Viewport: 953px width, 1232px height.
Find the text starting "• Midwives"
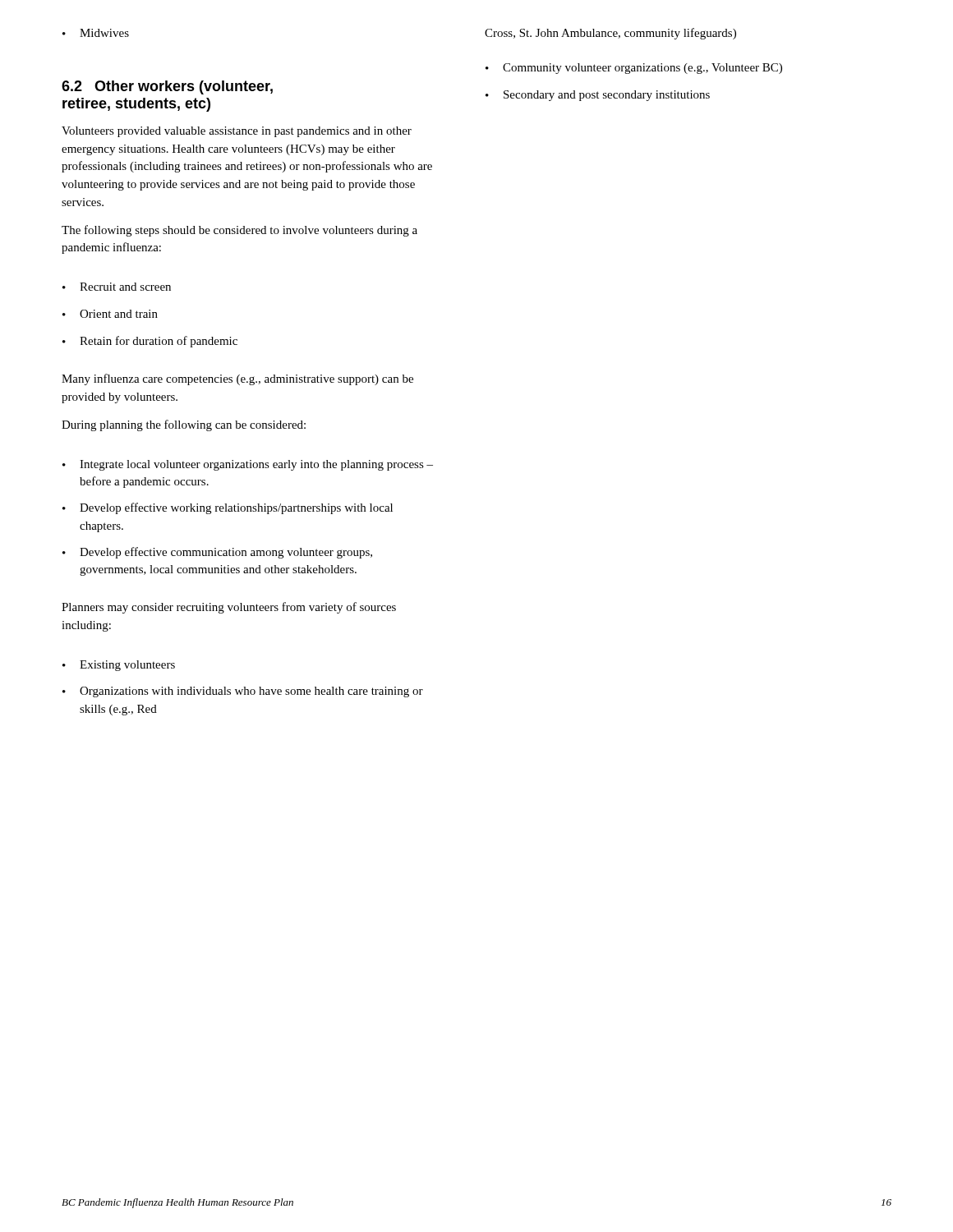(96, 33)
